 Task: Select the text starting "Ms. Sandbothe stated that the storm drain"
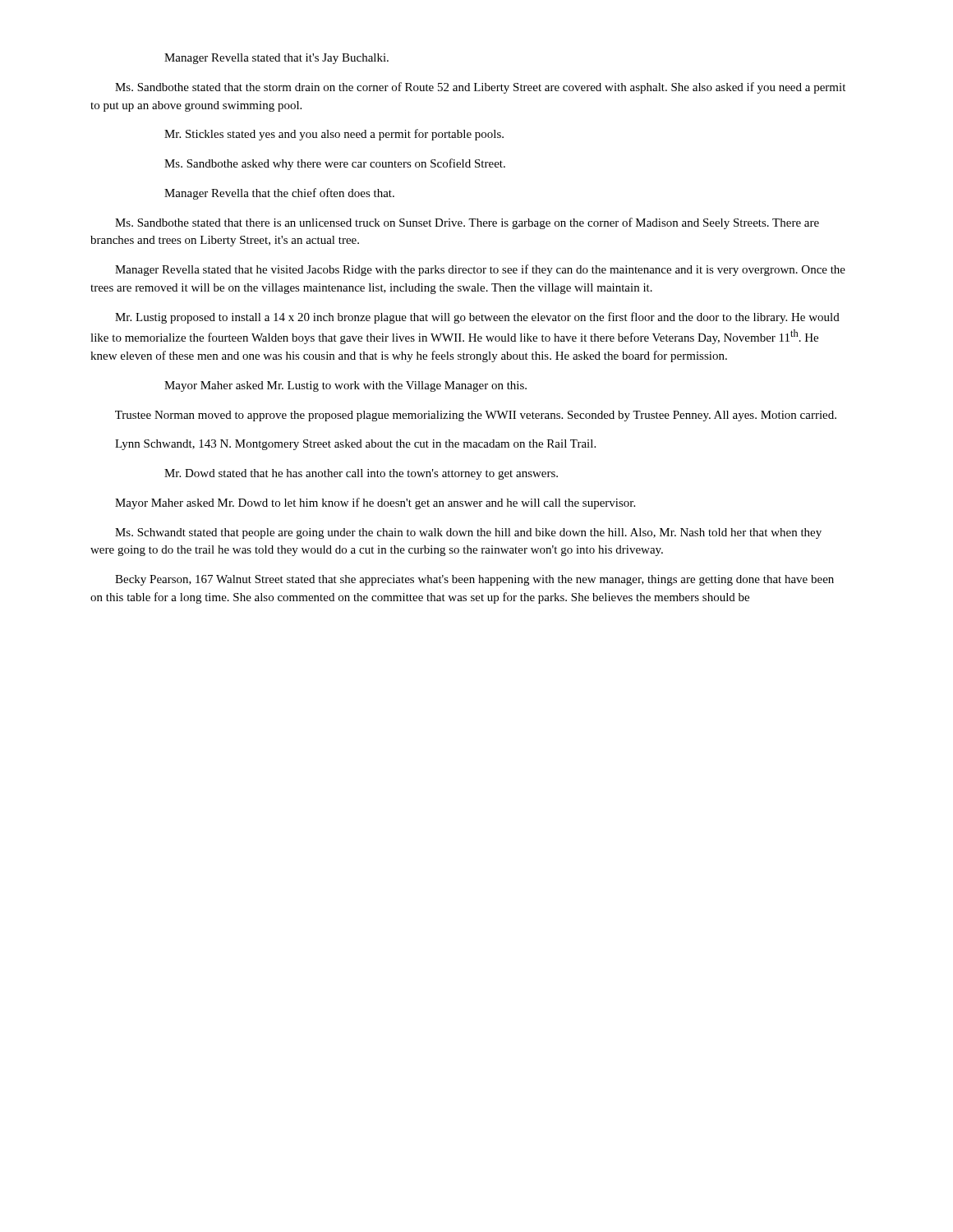468,96
